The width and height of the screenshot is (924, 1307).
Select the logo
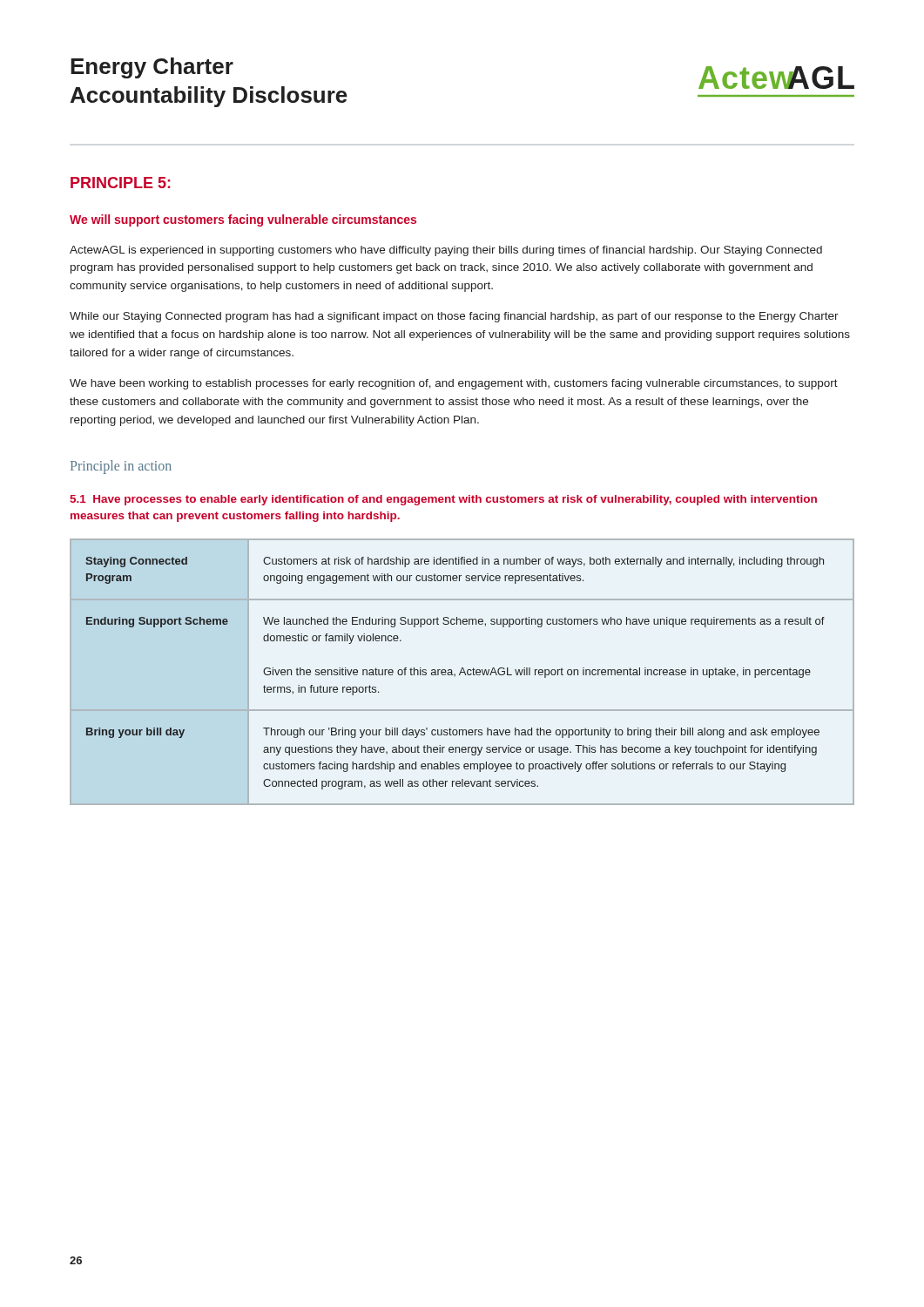(x=776, y=79)
